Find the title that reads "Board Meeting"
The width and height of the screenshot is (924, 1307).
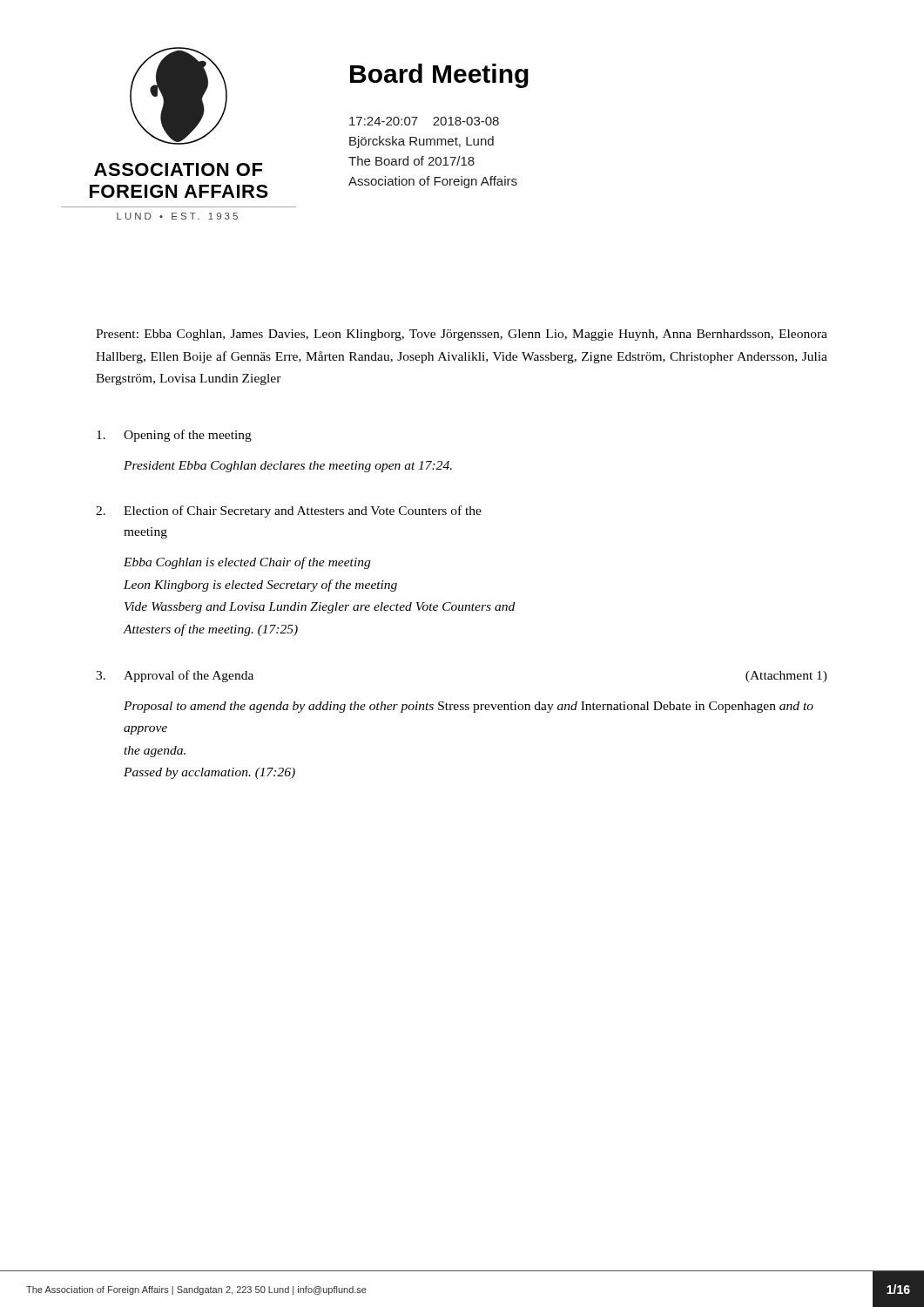pyautogui.click(x=439, y=74)
